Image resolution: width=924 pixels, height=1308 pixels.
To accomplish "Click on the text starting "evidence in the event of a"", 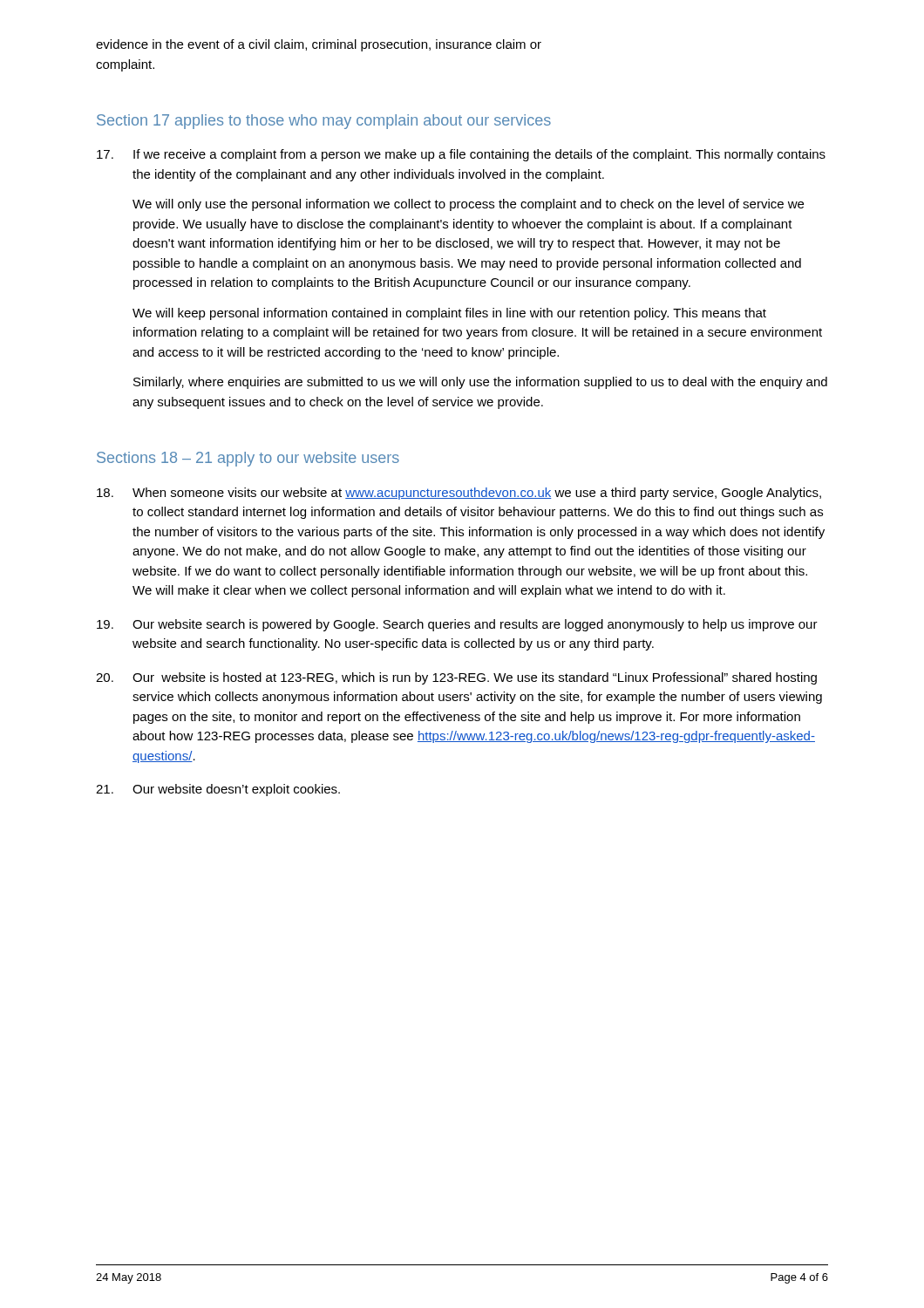I will [319, 54].
